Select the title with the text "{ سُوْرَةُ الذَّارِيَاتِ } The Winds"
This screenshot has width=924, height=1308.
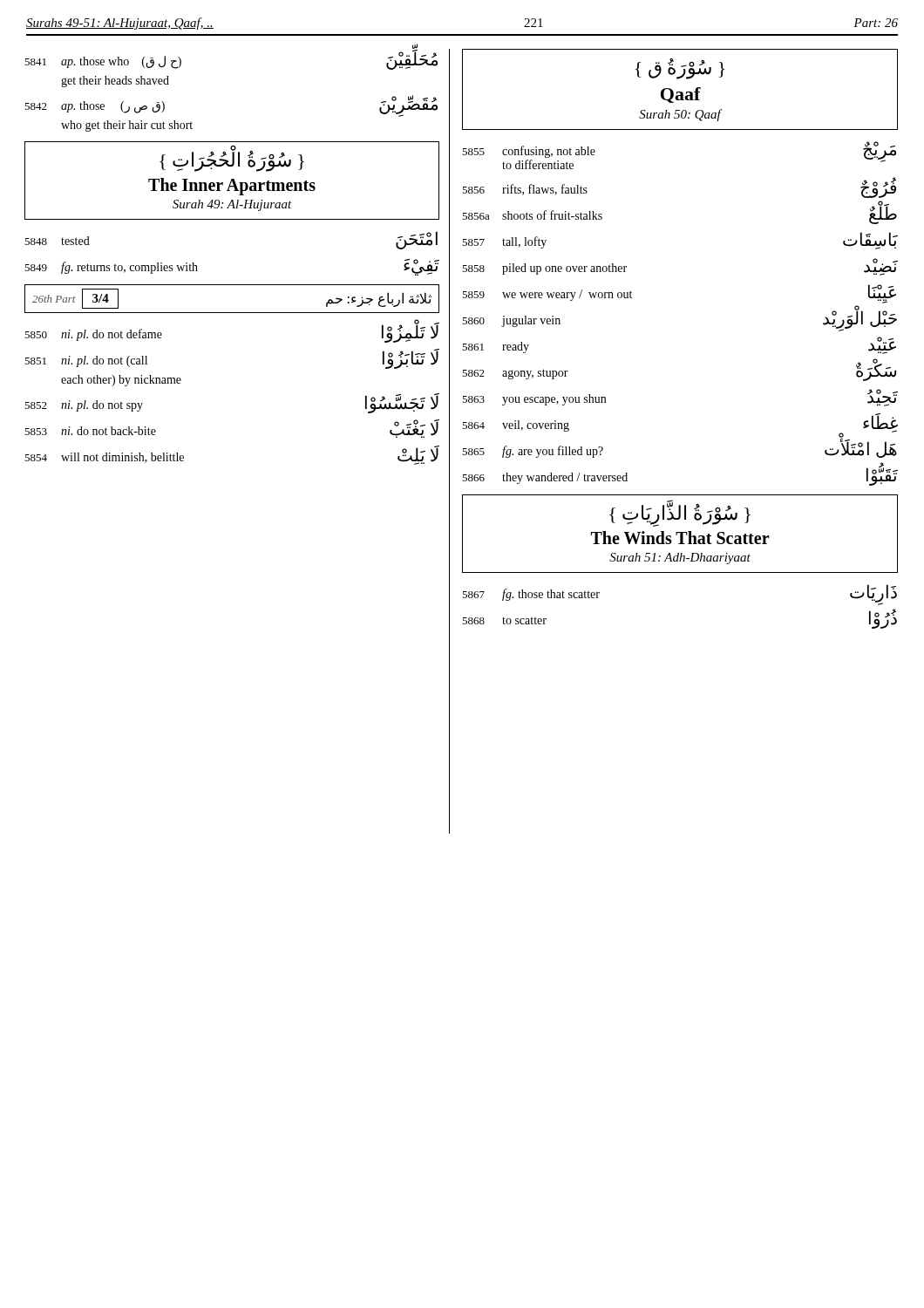coord(680,534)
